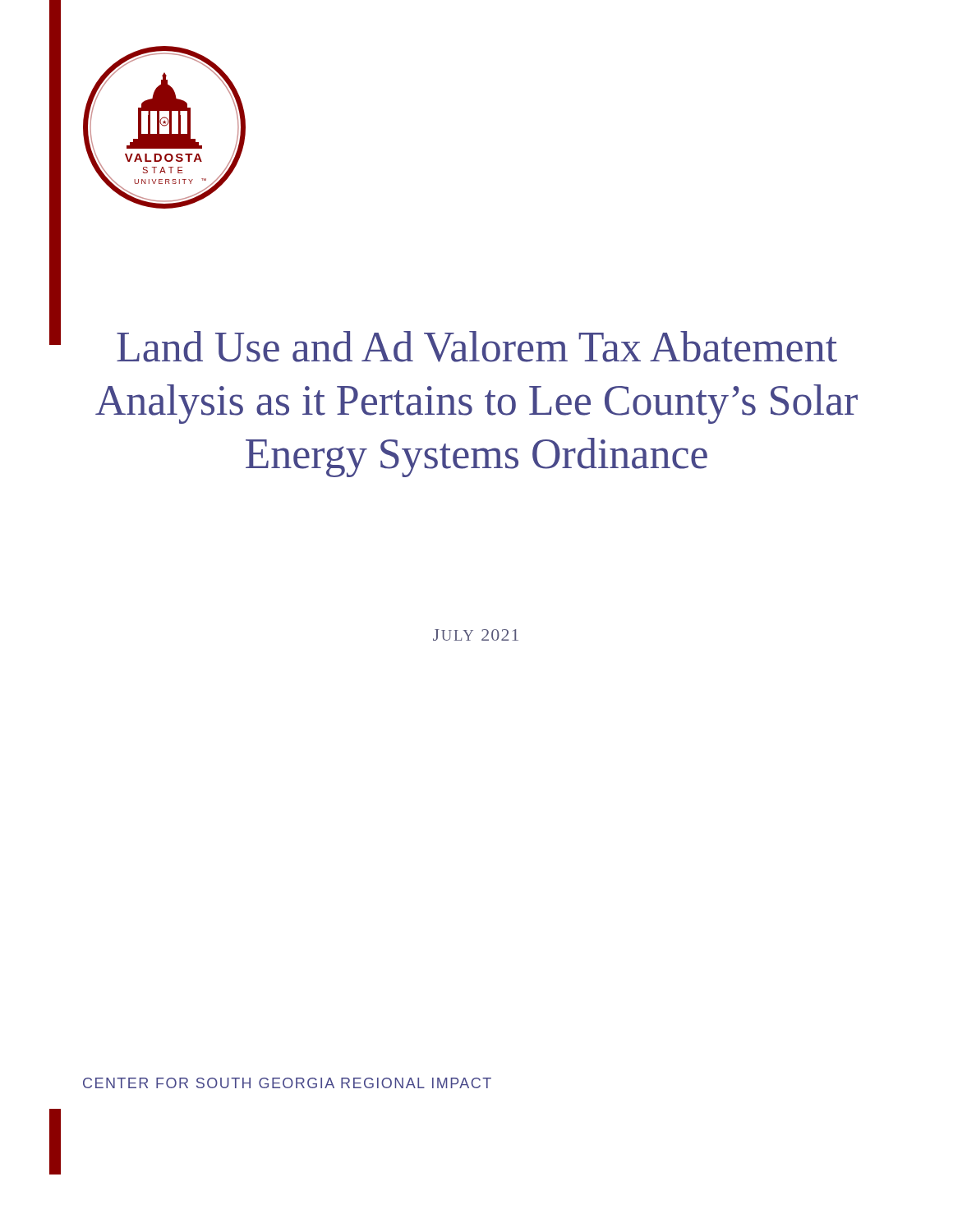Select the text that reads "JULY 2021"

pos(476,635)
